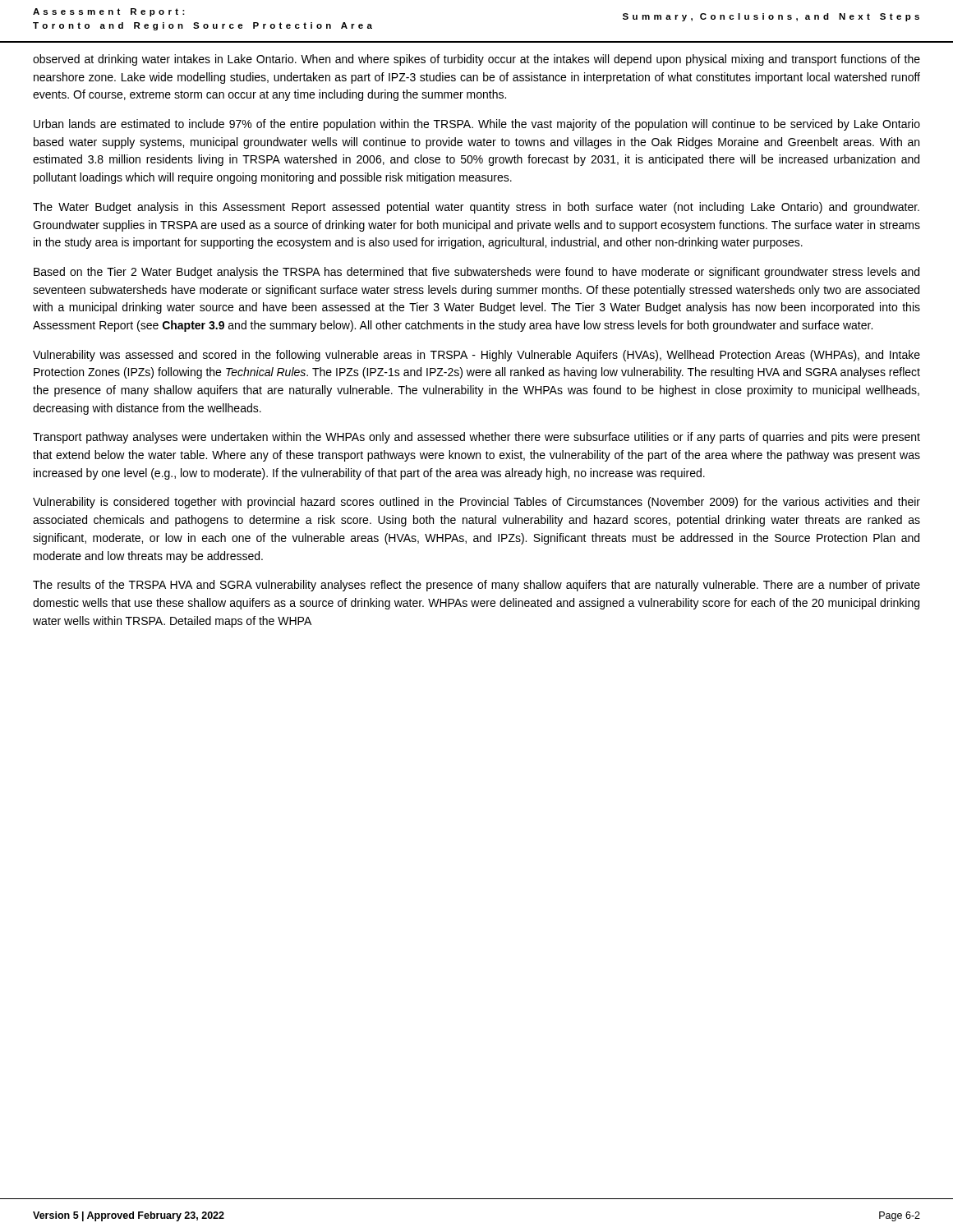Point to the block beginning "The Water Budget"
This screenshot has height=1232, width=953.
[x=476, y=225]
